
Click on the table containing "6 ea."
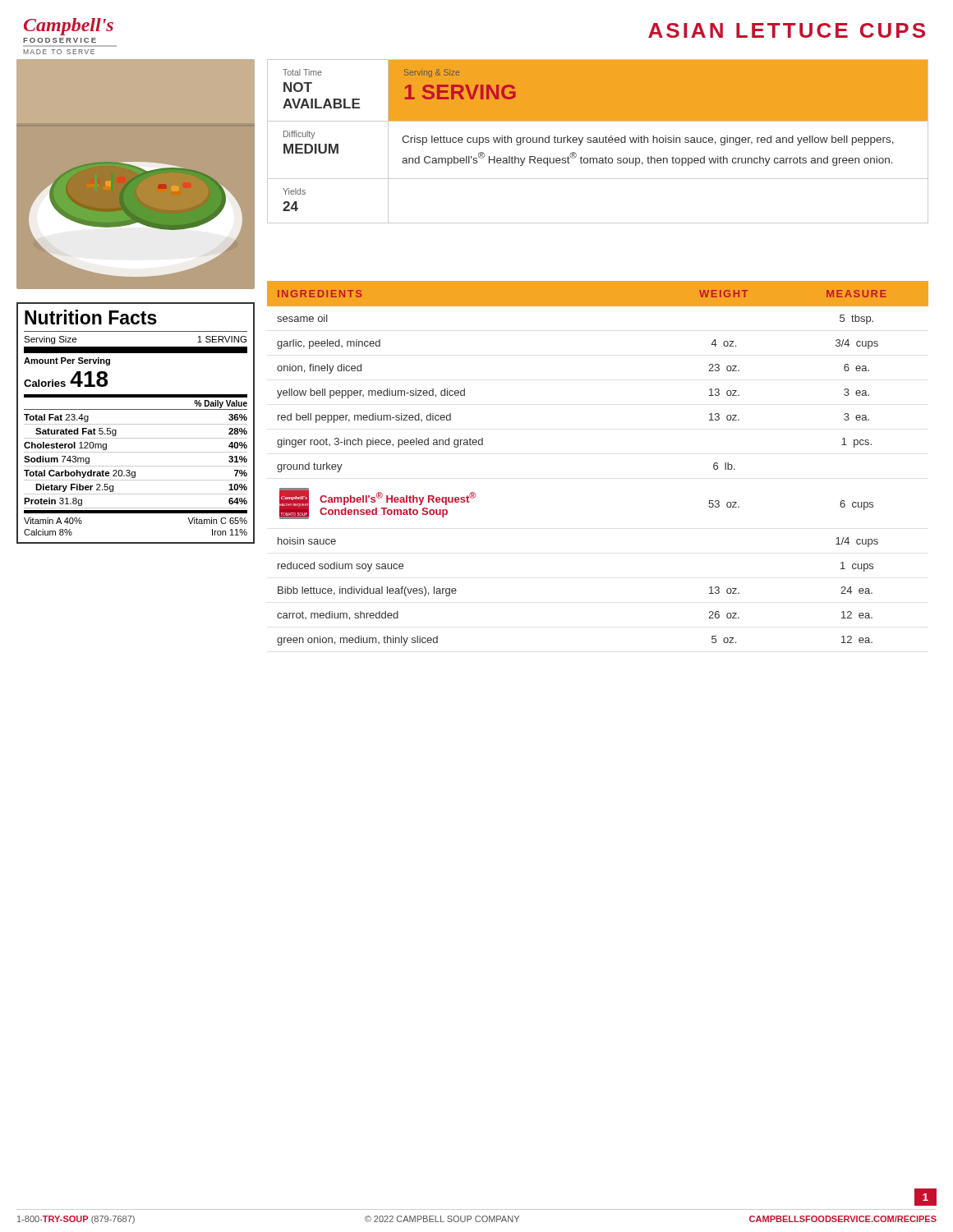point(598,466)
